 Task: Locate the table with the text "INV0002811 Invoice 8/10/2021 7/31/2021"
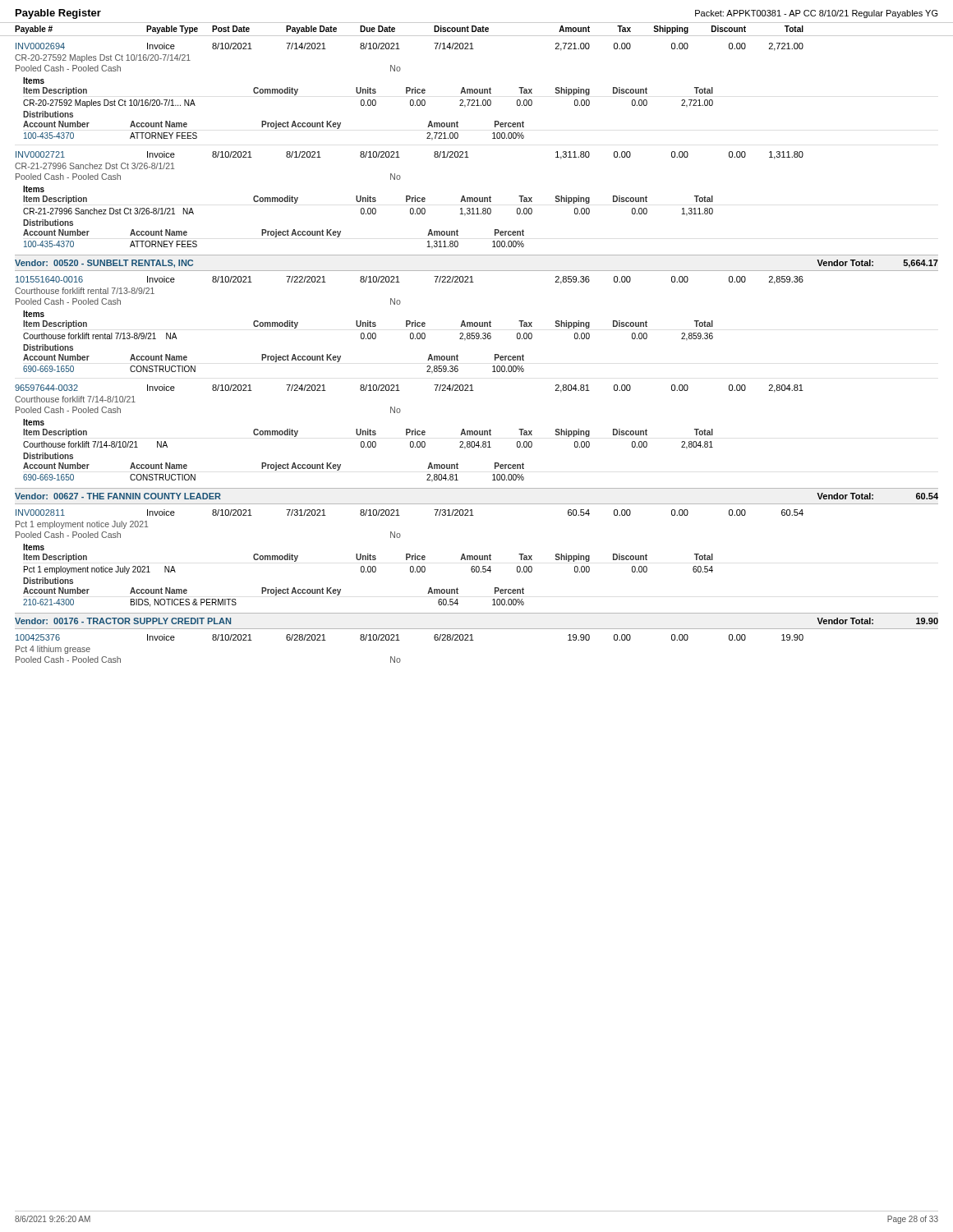pyautogui.click(x=476, y=557)
